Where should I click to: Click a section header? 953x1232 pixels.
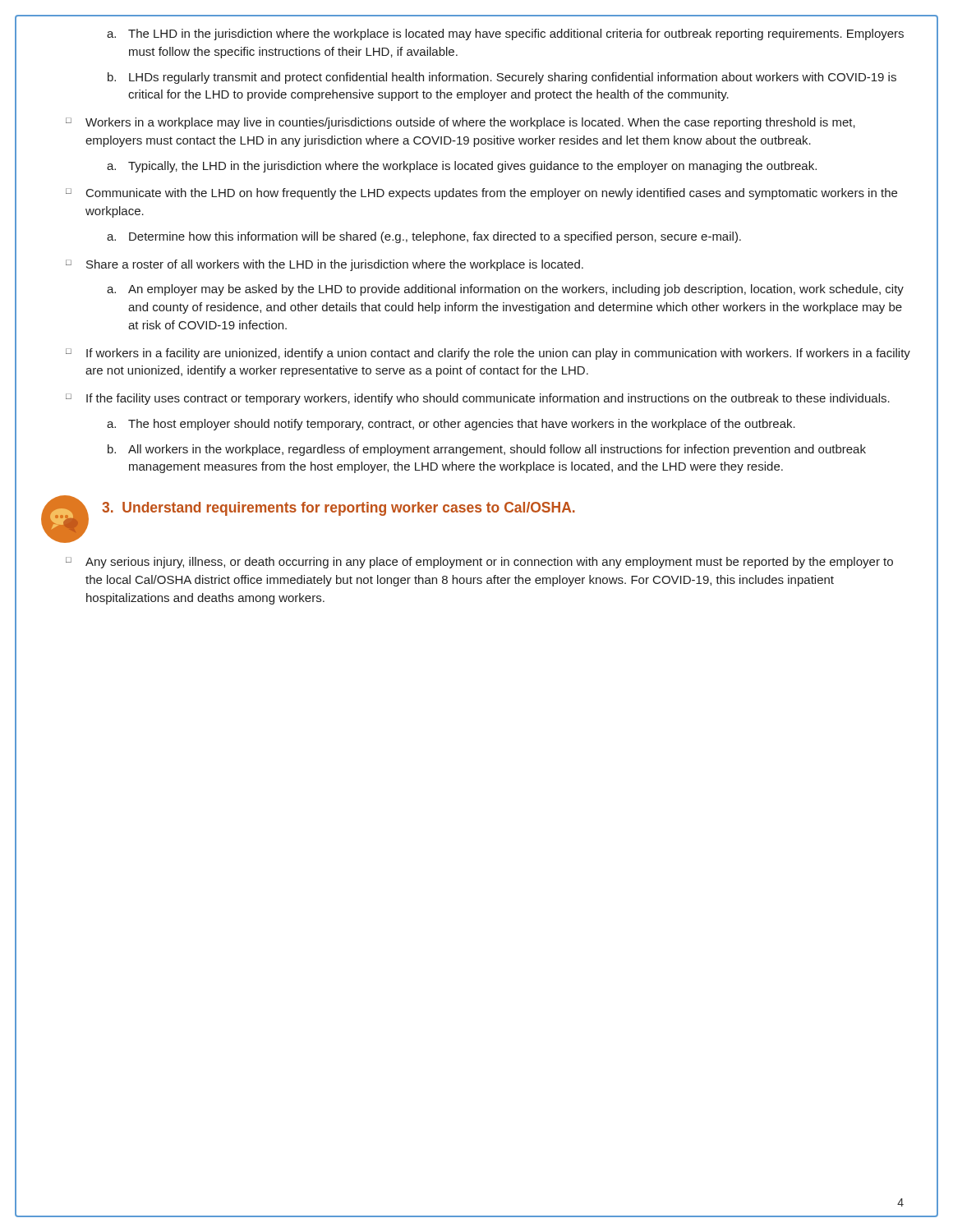pyautogui.click(x=308, y=518)
